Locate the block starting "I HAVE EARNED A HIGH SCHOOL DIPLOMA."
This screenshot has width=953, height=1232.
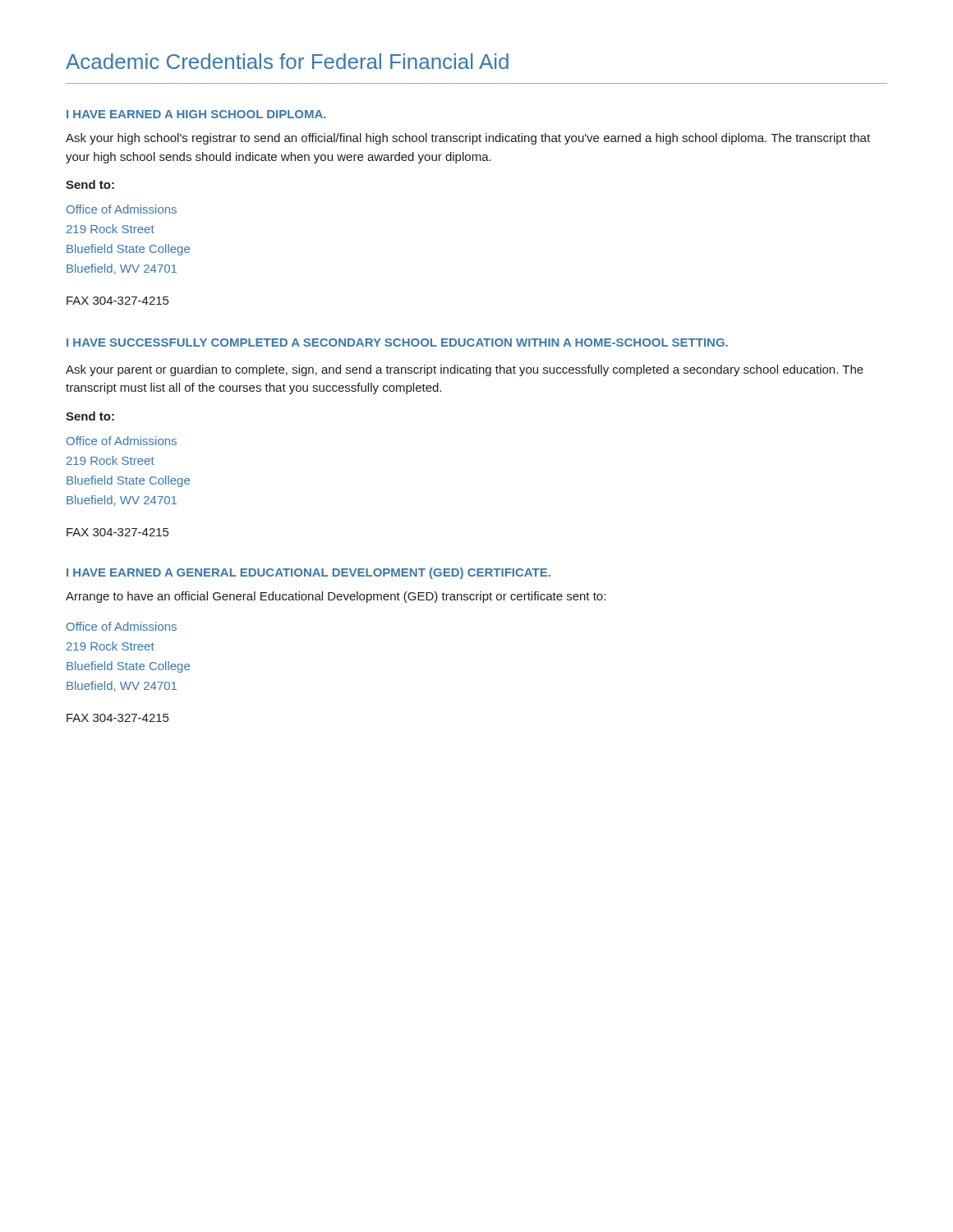click(x=196, y=114)
